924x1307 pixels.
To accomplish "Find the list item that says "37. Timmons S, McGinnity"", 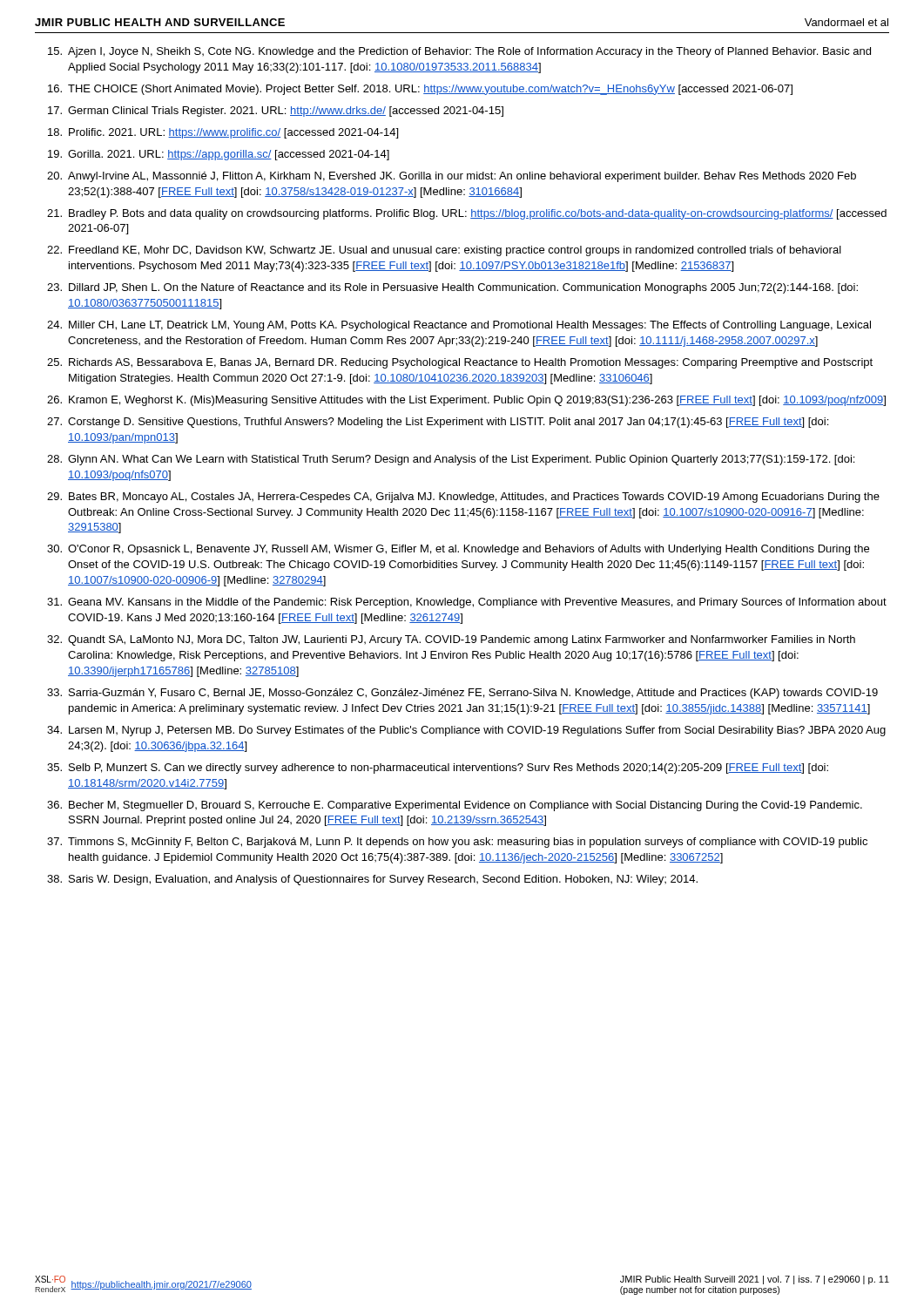I will click(462, 850).
